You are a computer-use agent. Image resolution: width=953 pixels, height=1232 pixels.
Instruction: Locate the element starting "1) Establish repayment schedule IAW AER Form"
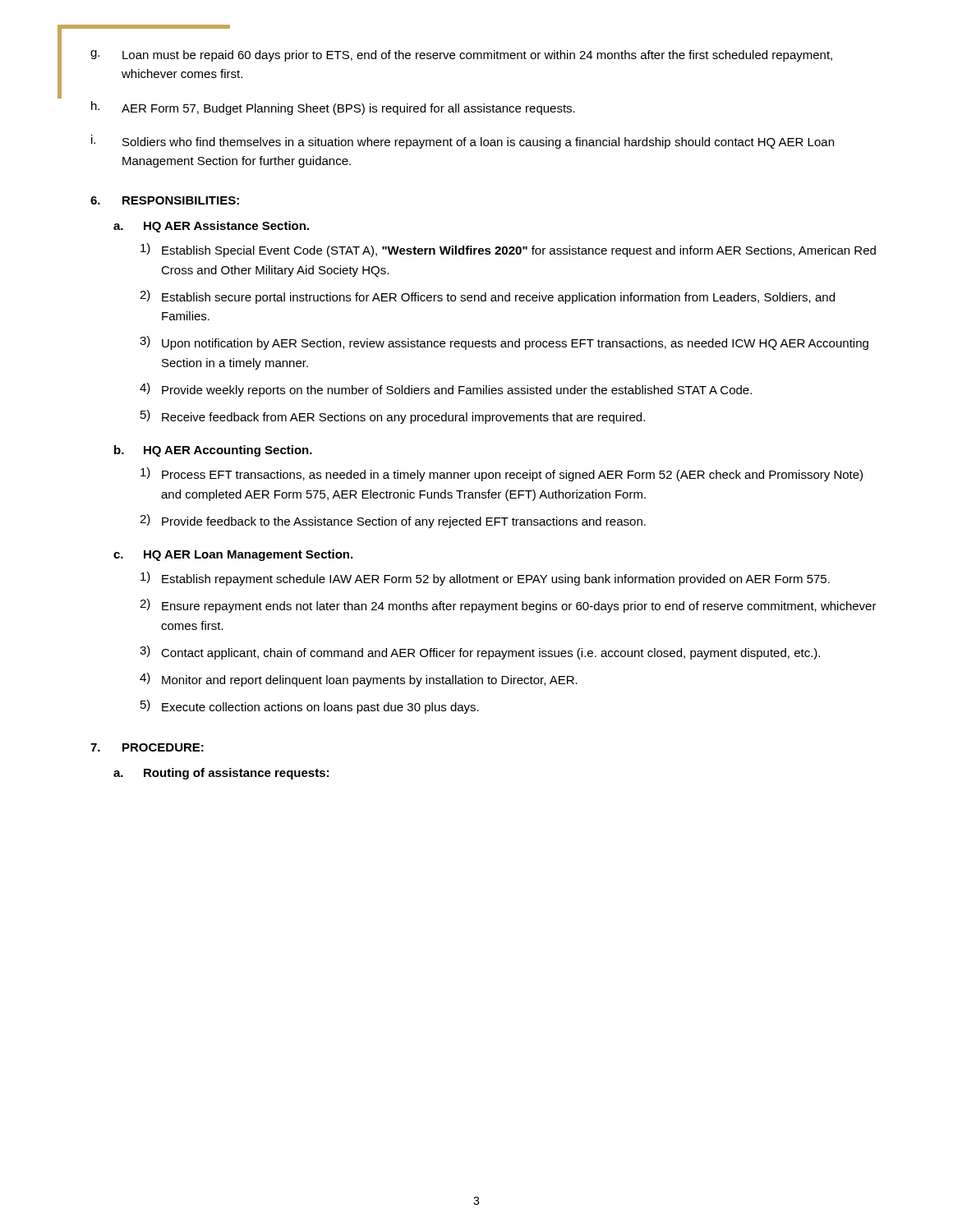point(513,579)
